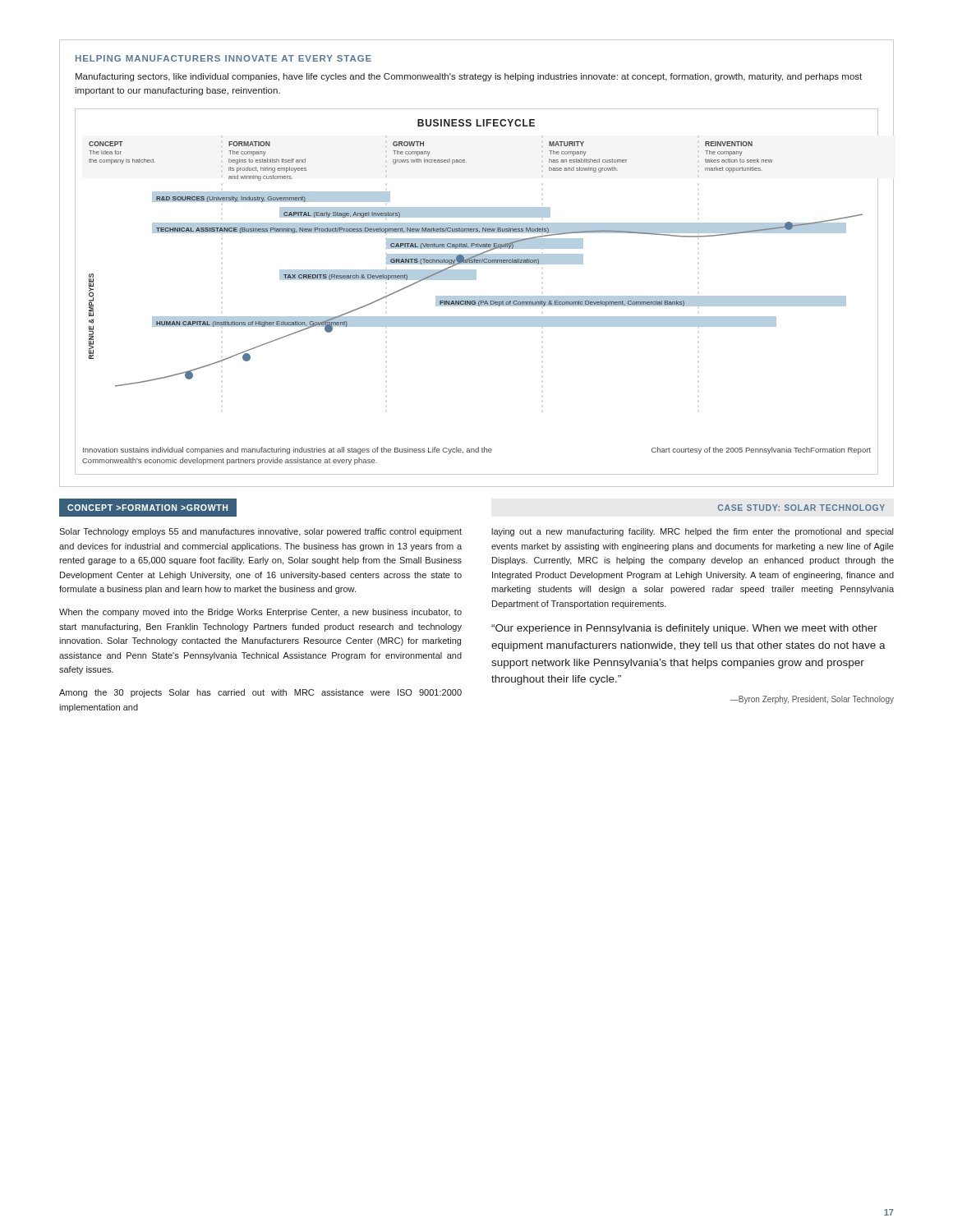
Task: Navigate to the region starting "Manufacturing sectors, like individual companies, have life"
Action: [468, 83]
